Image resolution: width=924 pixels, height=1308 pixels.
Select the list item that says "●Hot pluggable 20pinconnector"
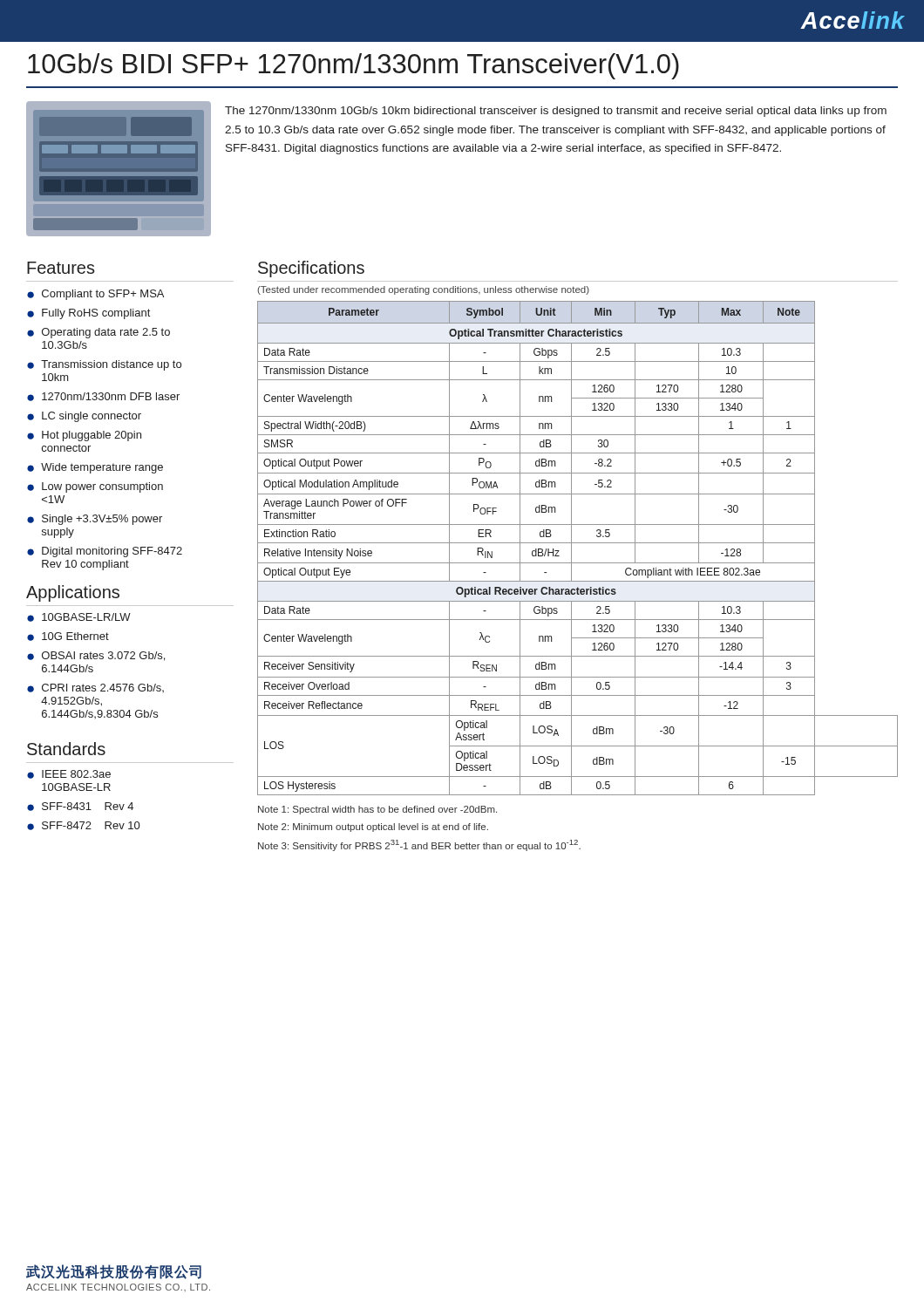click(x=84, y=441)
